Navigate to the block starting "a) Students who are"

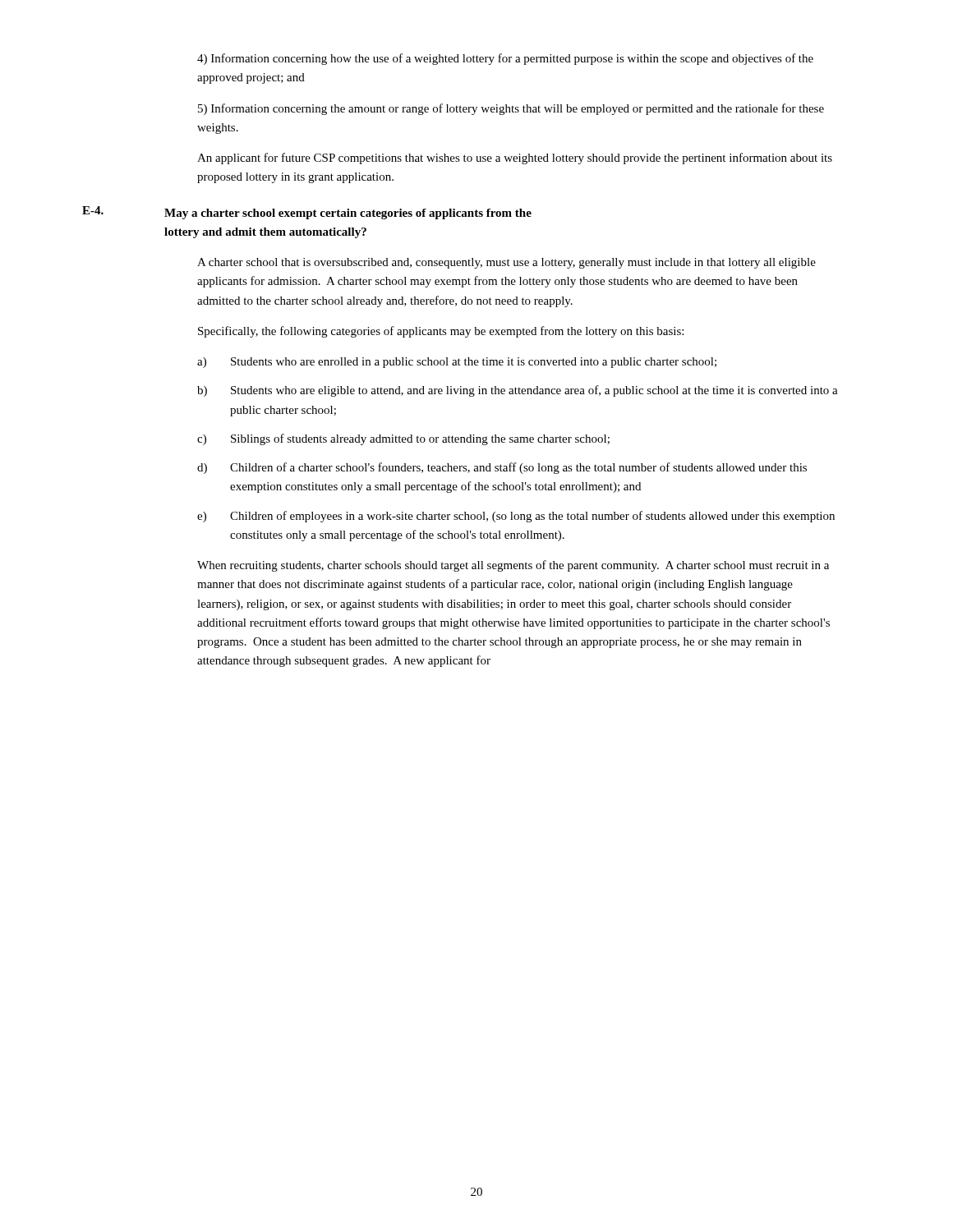click(518, 362)
